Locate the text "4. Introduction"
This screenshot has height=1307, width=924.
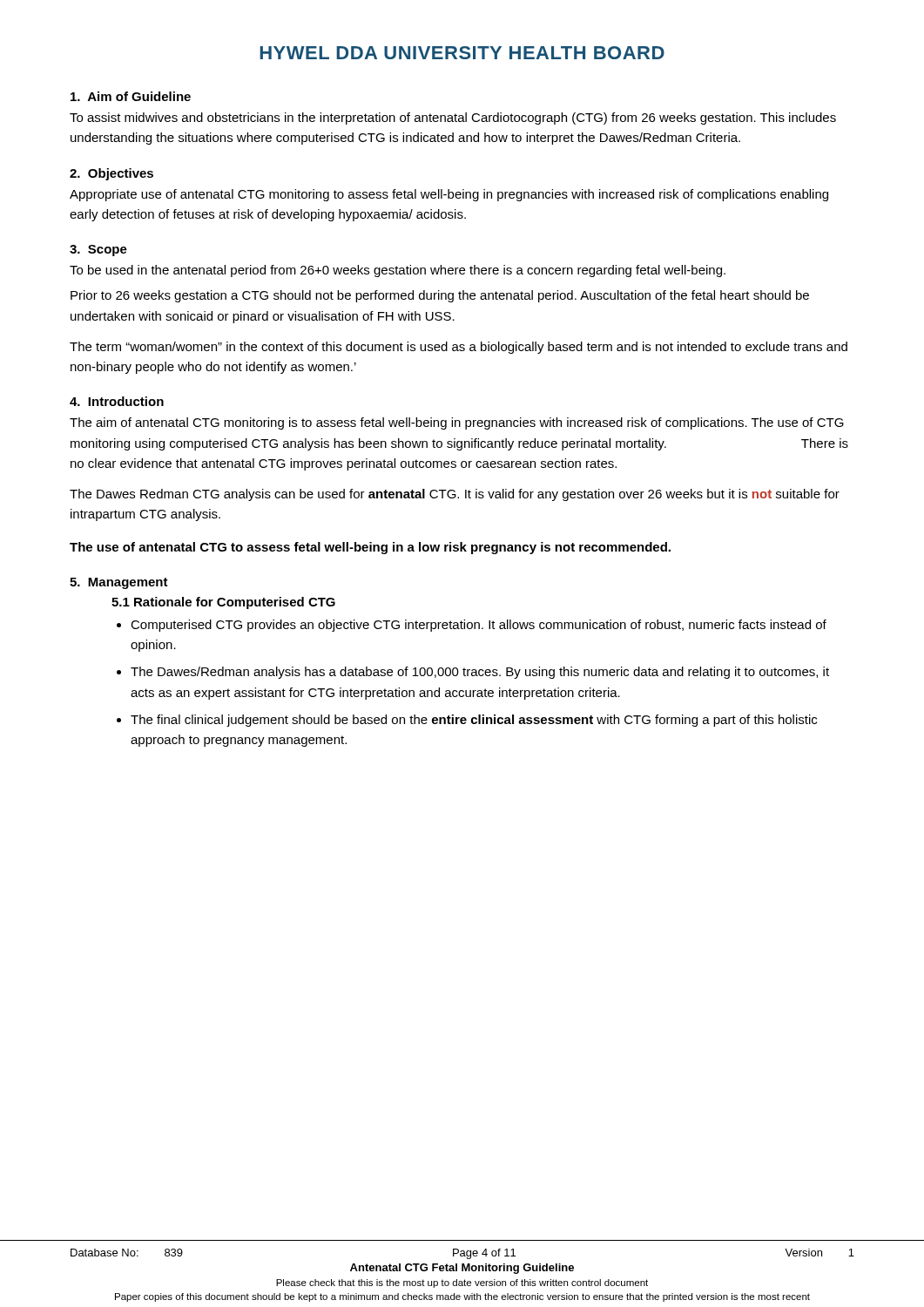(x=117, y=401)
